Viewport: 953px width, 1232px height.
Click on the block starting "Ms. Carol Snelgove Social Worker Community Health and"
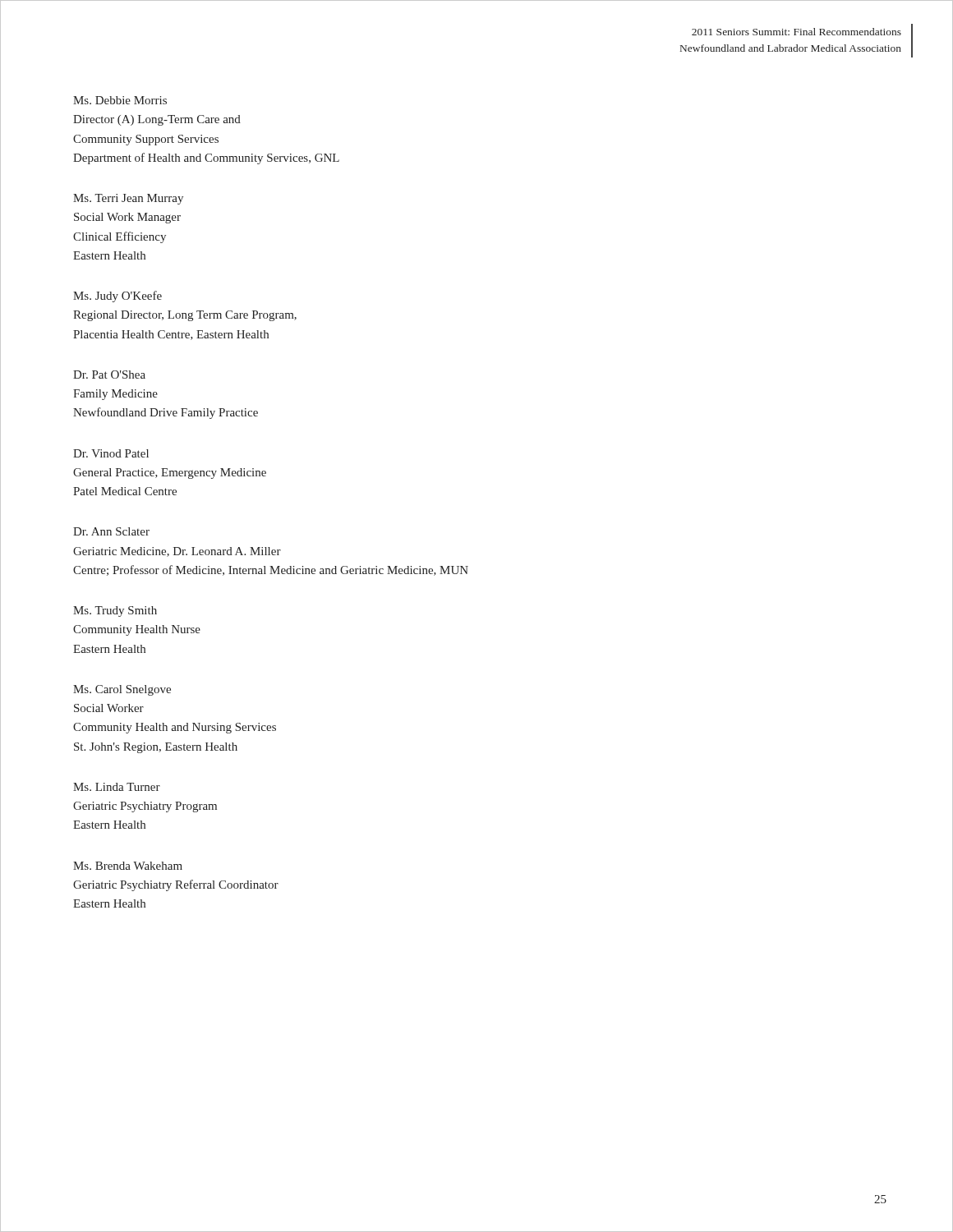click(175, 718)
